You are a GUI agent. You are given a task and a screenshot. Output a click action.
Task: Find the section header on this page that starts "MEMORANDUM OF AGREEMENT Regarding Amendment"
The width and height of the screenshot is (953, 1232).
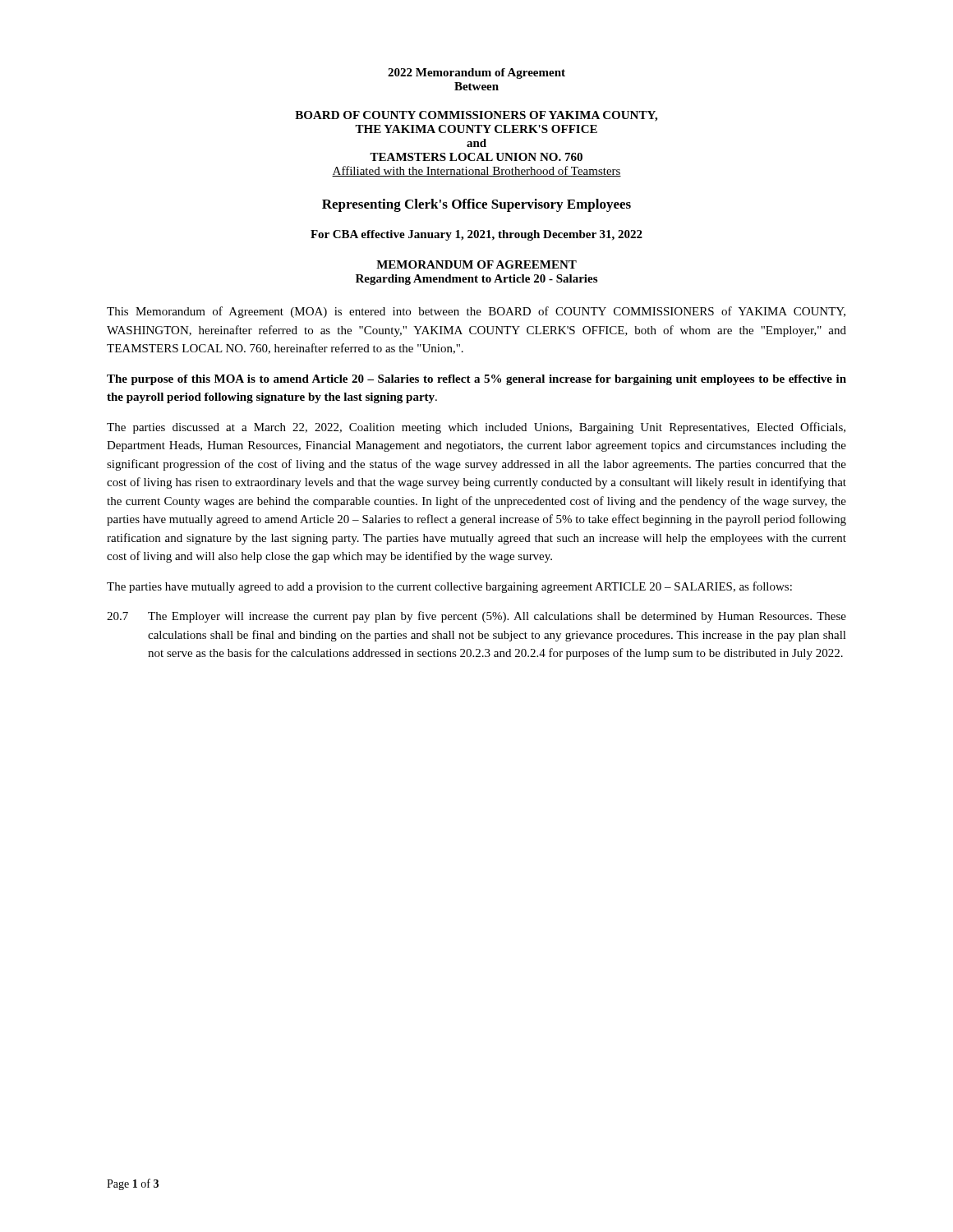476,272
